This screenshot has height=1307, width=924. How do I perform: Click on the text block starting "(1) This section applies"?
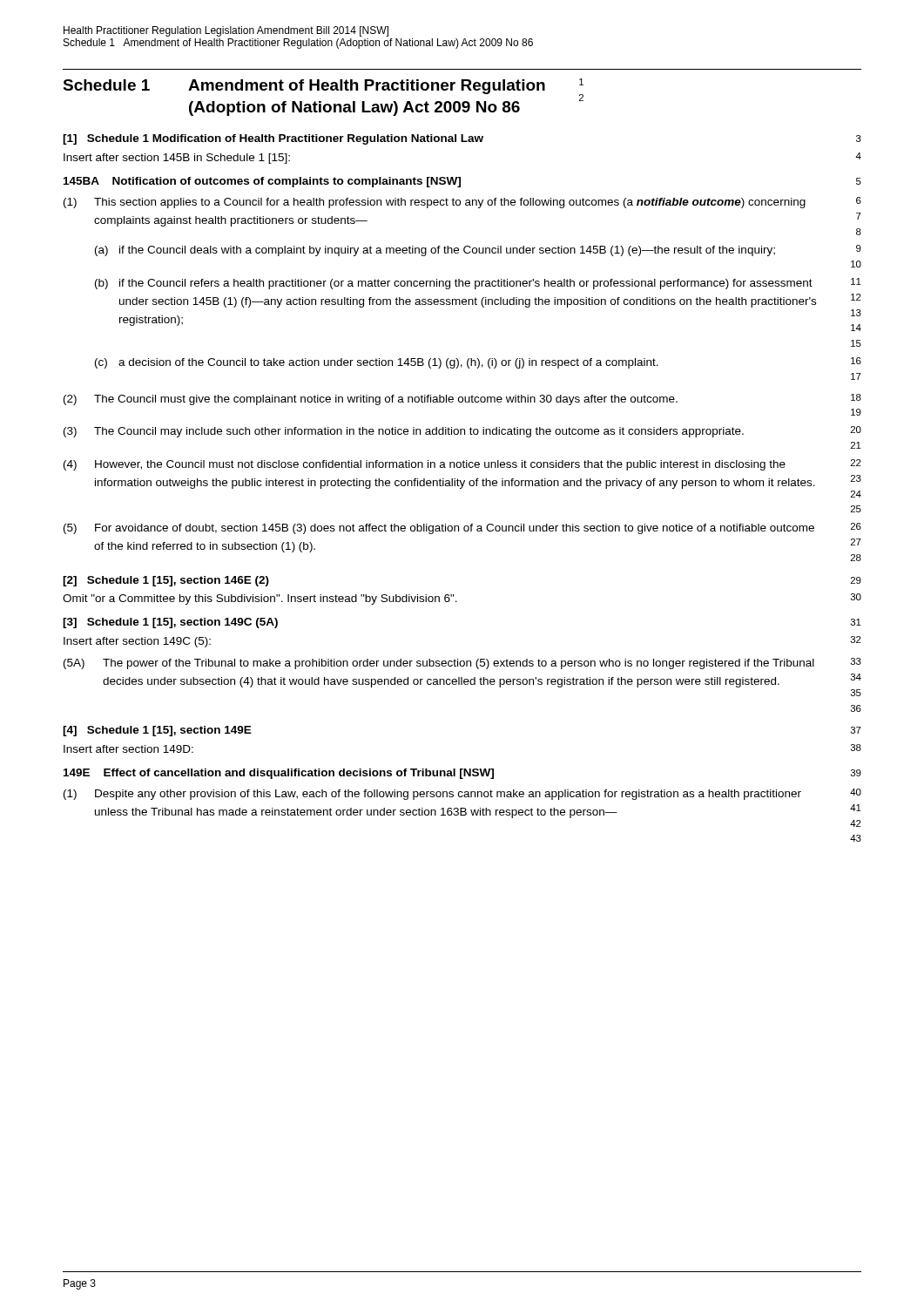point(462,203)
